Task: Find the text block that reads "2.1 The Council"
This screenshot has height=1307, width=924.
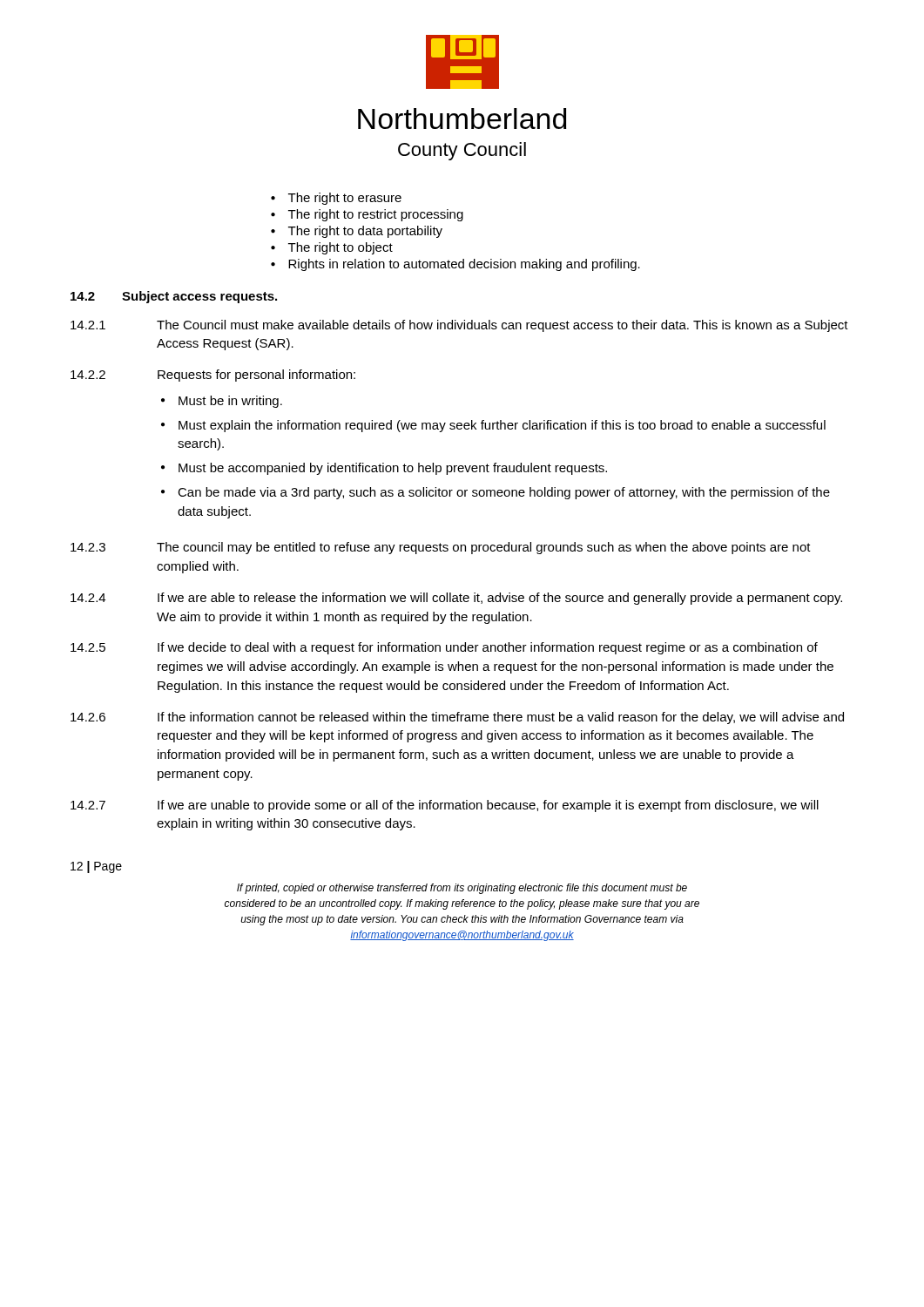Action: tap(462, 334)
